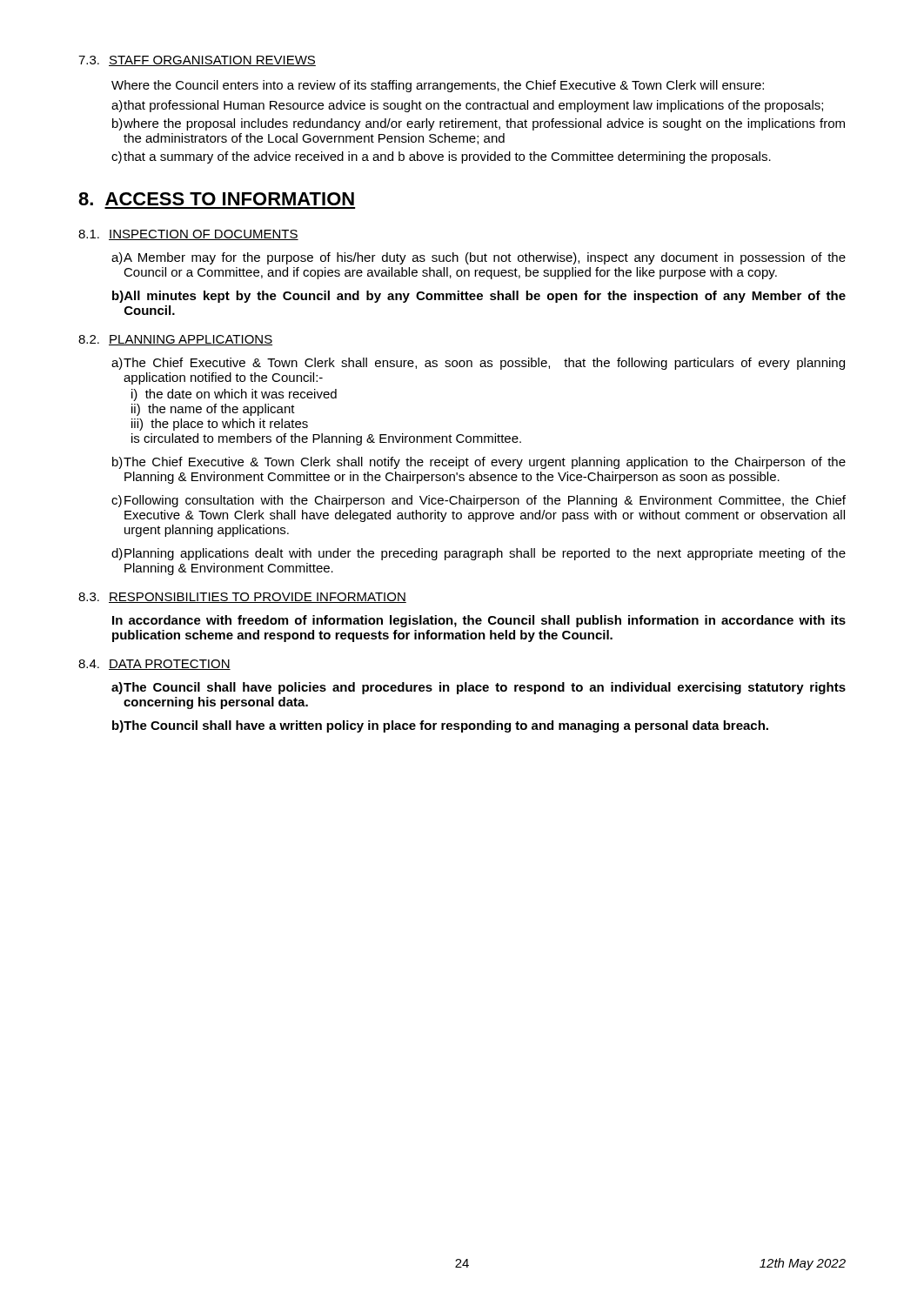
Task: Click the passage that begins "c) Following consultation with the Chairperson and Vice-Chairperson"
Action: 462,515
